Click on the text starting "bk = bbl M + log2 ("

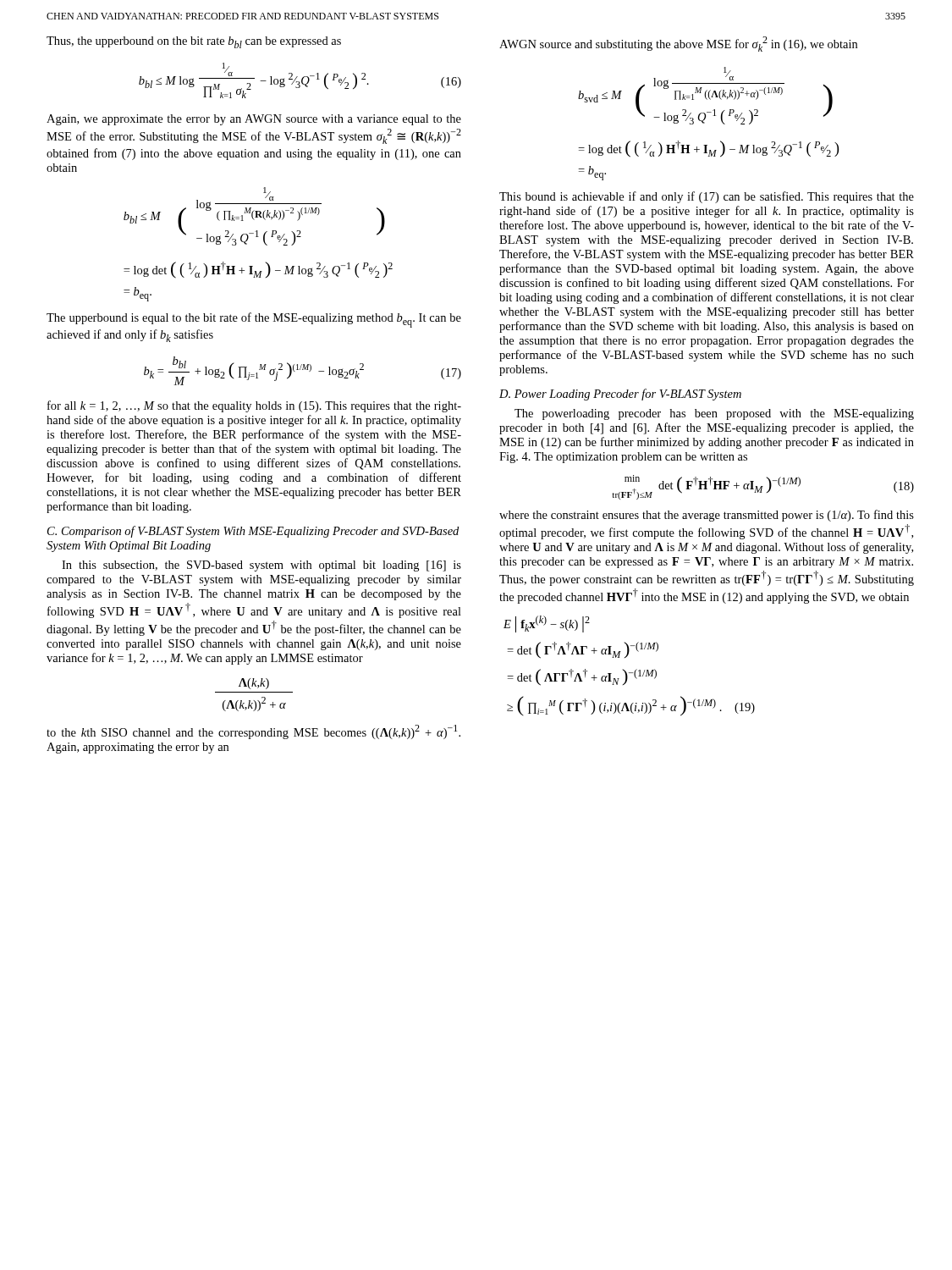tap(302, 372)
